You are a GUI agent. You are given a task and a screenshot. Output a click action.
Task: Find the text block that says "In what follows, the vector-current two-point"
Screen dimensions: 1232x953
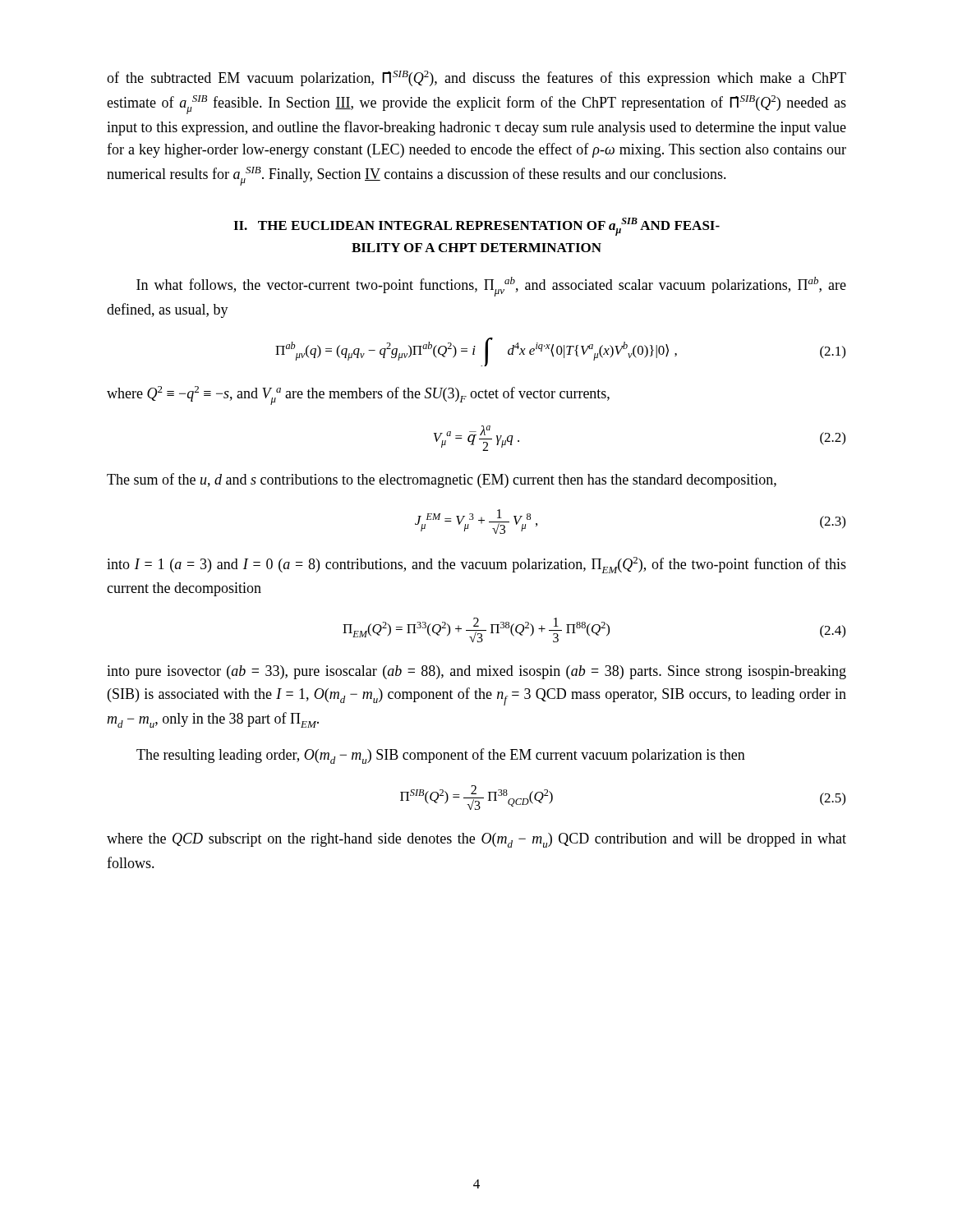pos(476,297)
